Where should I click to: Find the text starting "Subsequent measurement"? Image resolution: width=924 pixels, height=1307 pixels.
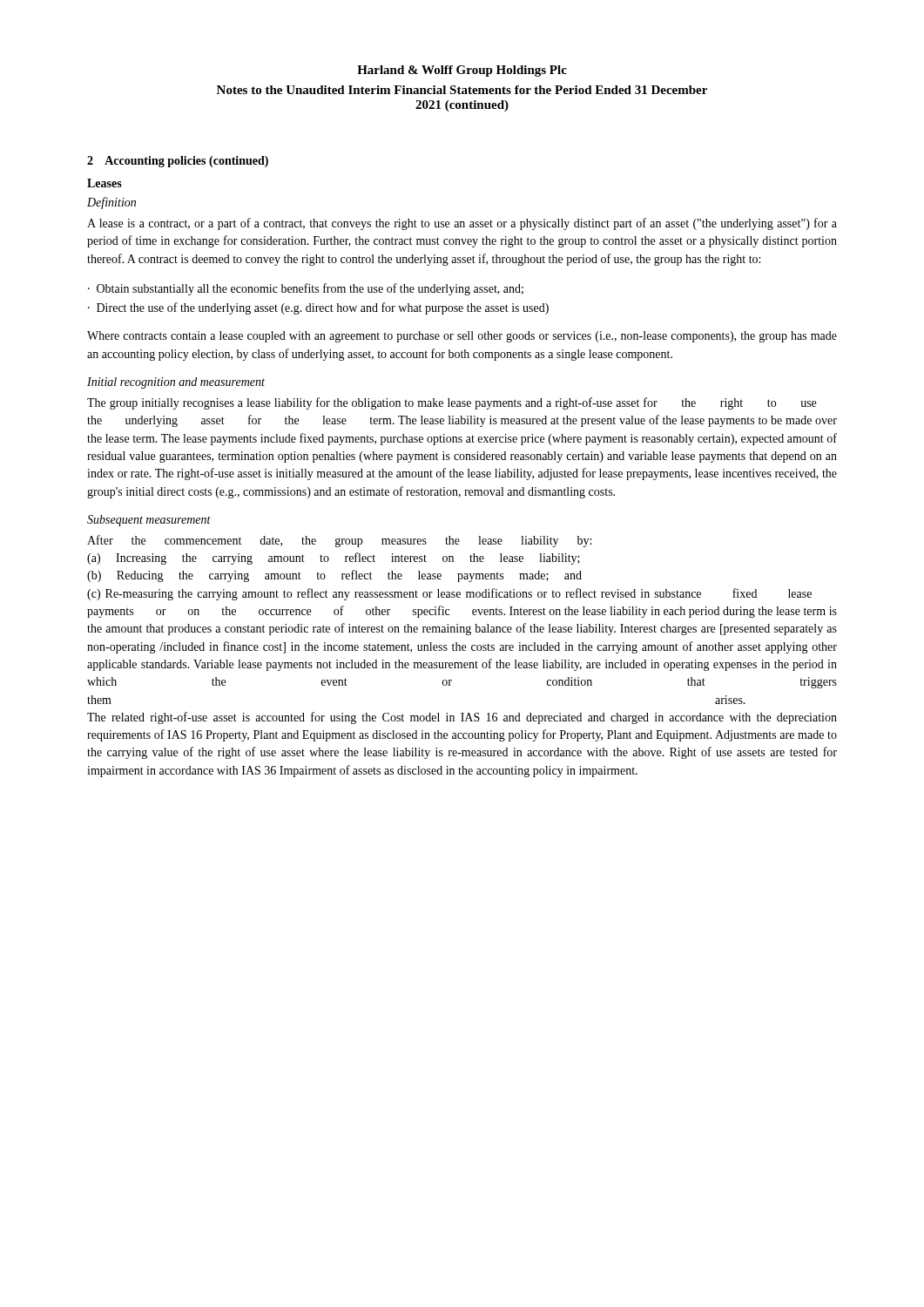click(149, 520)
